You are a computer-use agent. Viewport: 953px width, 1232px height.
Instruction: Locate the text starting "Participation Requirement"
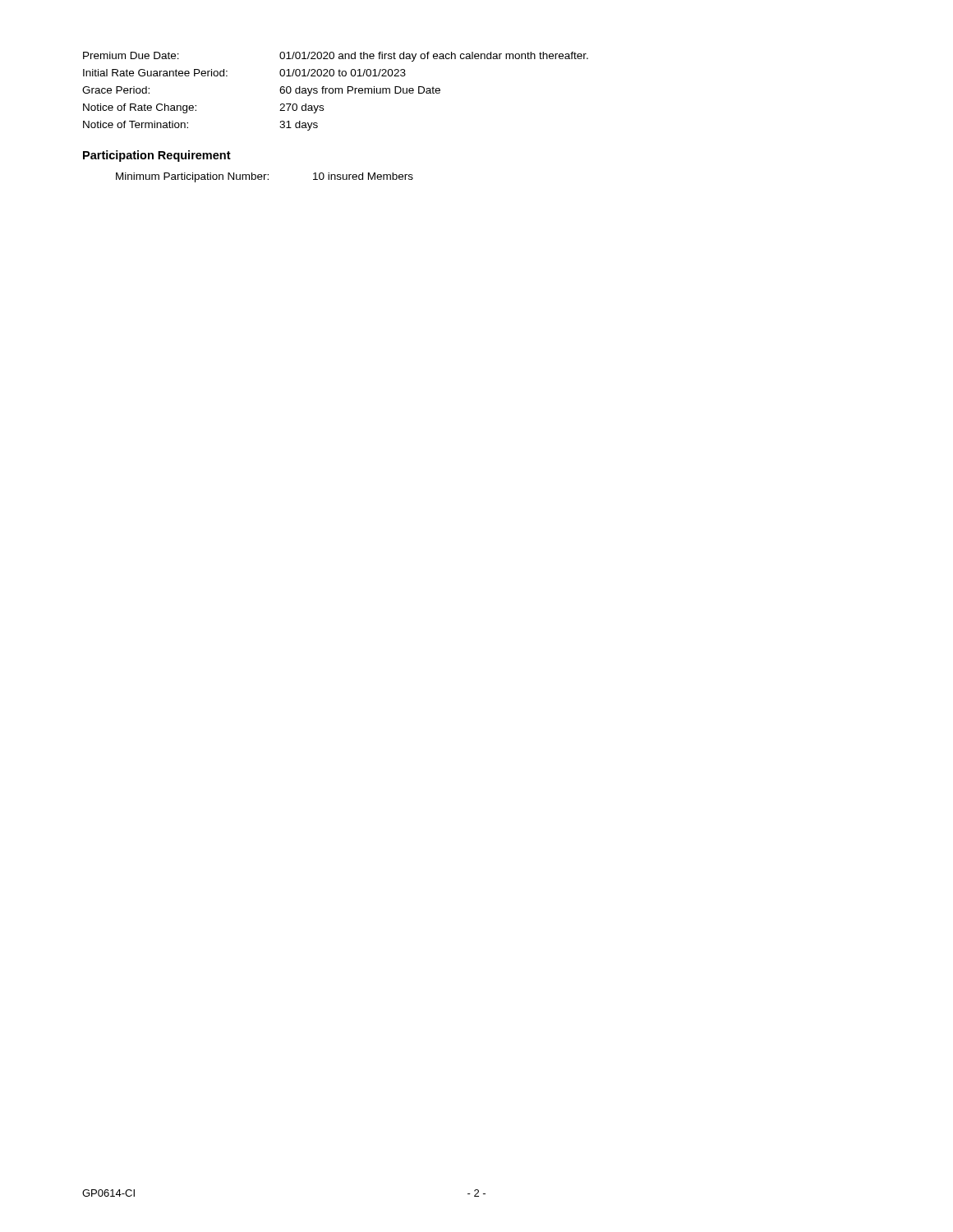tap(156, 155)
